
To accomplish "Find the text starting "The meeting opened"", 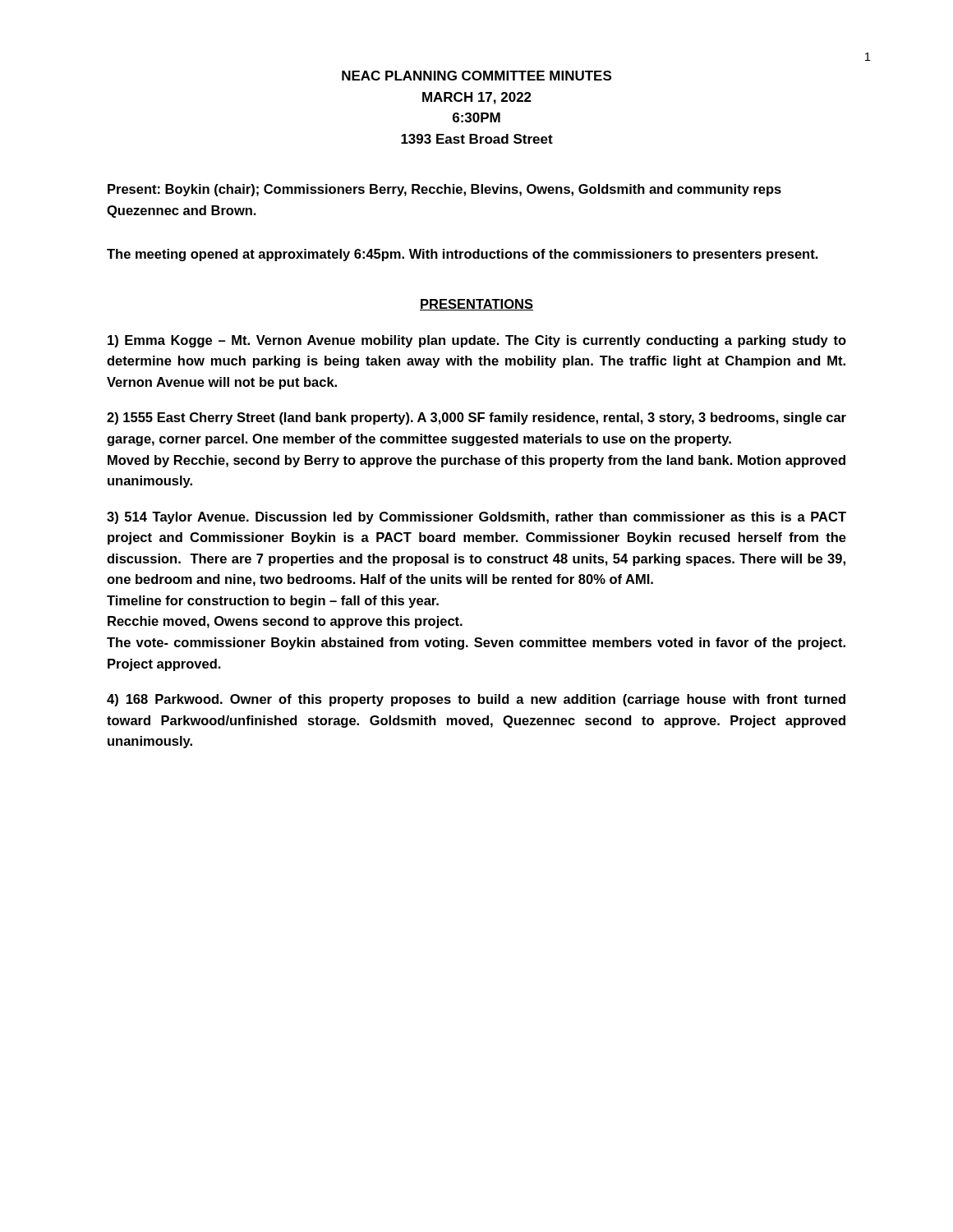I will (476, 255).
